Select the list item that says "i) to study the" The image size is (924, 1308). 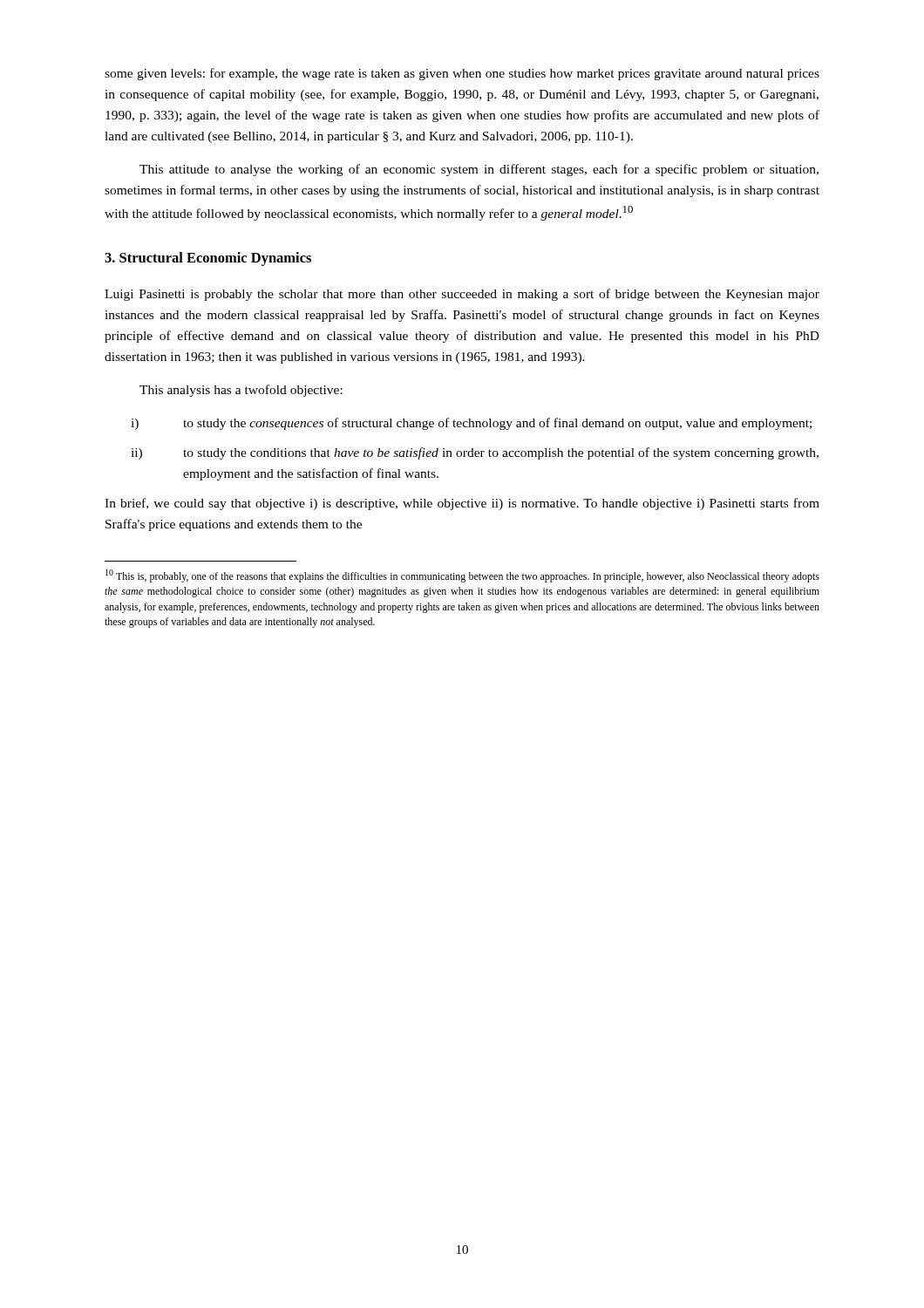(x=462, y=423)
